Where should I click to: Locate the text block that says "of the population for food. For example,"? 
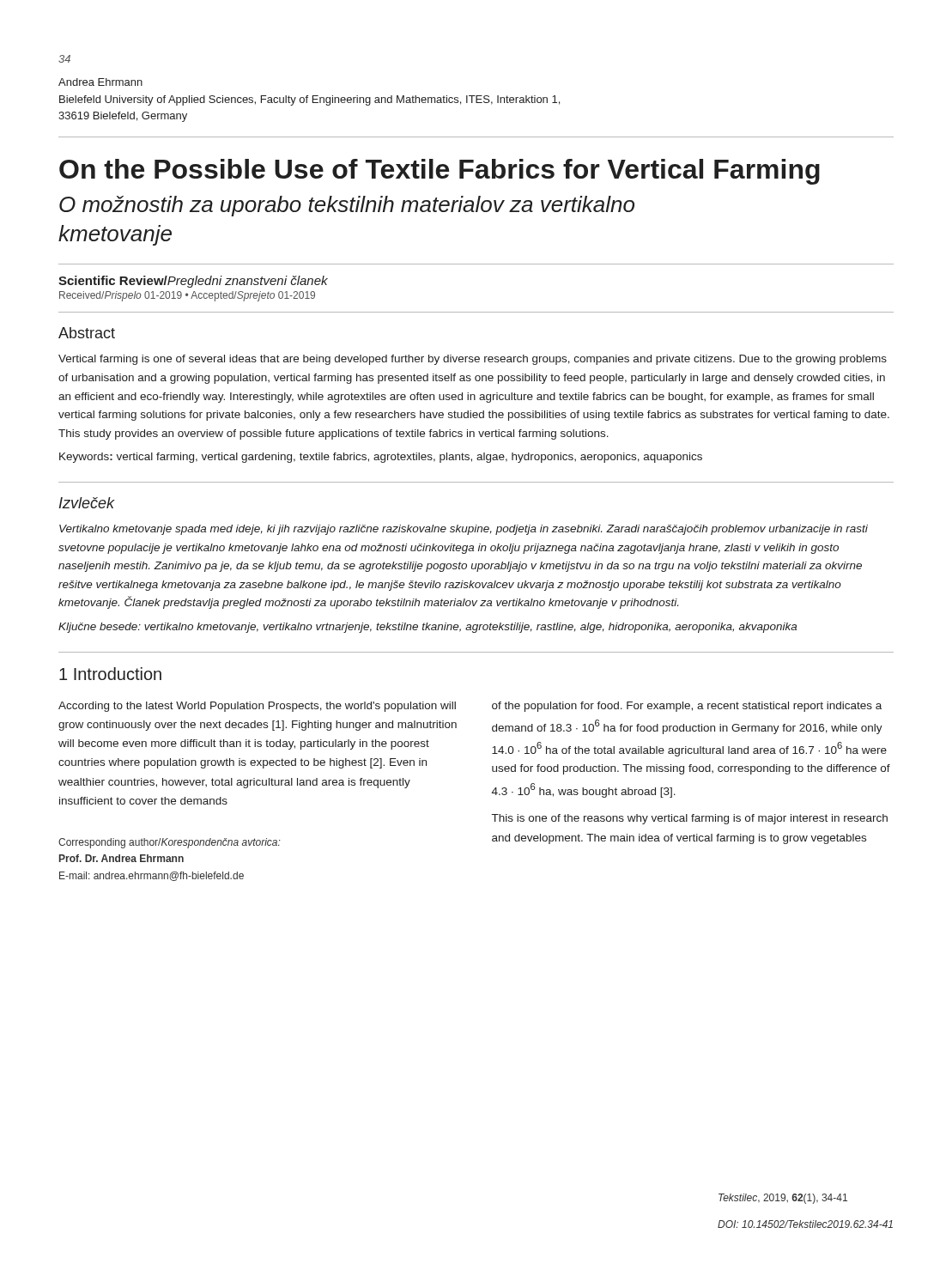pyautogui.click(x=693, y=772)
